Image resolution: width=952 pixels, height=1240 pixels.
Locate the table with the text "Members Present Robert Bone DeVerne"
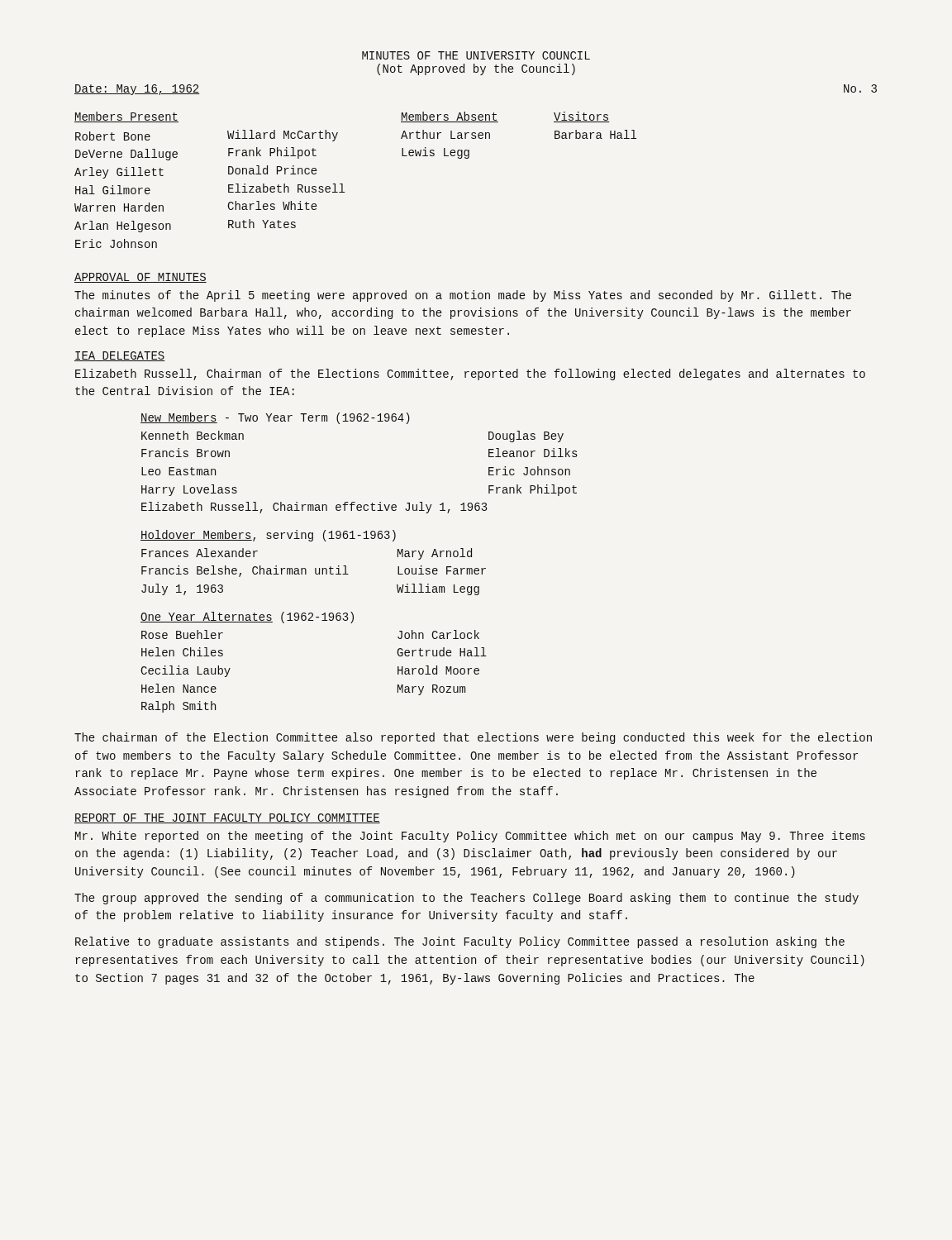coord(476,182)
